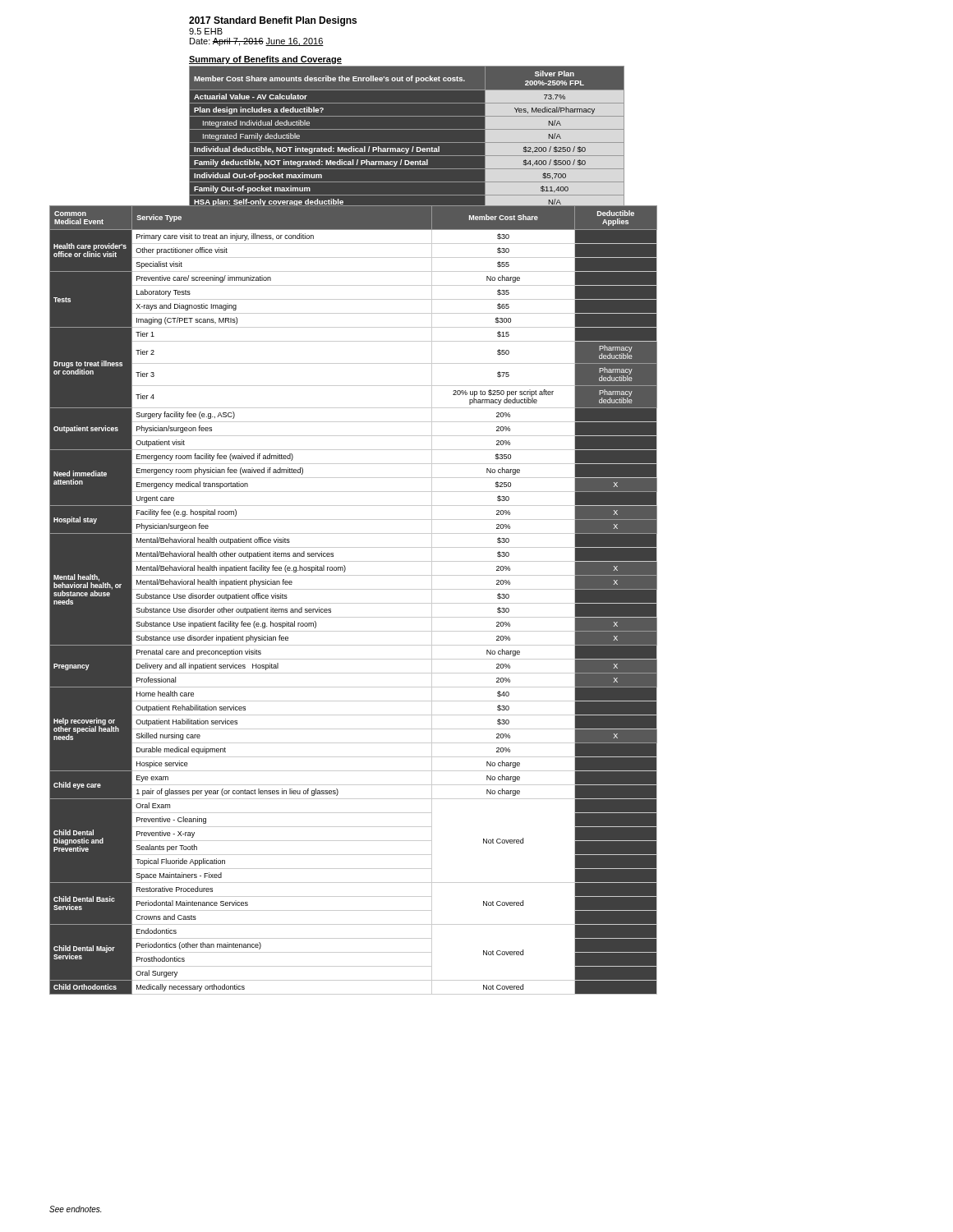
Task: Locate the section header that reads "Summary of Benefits"
Action: tap(265, 59)
